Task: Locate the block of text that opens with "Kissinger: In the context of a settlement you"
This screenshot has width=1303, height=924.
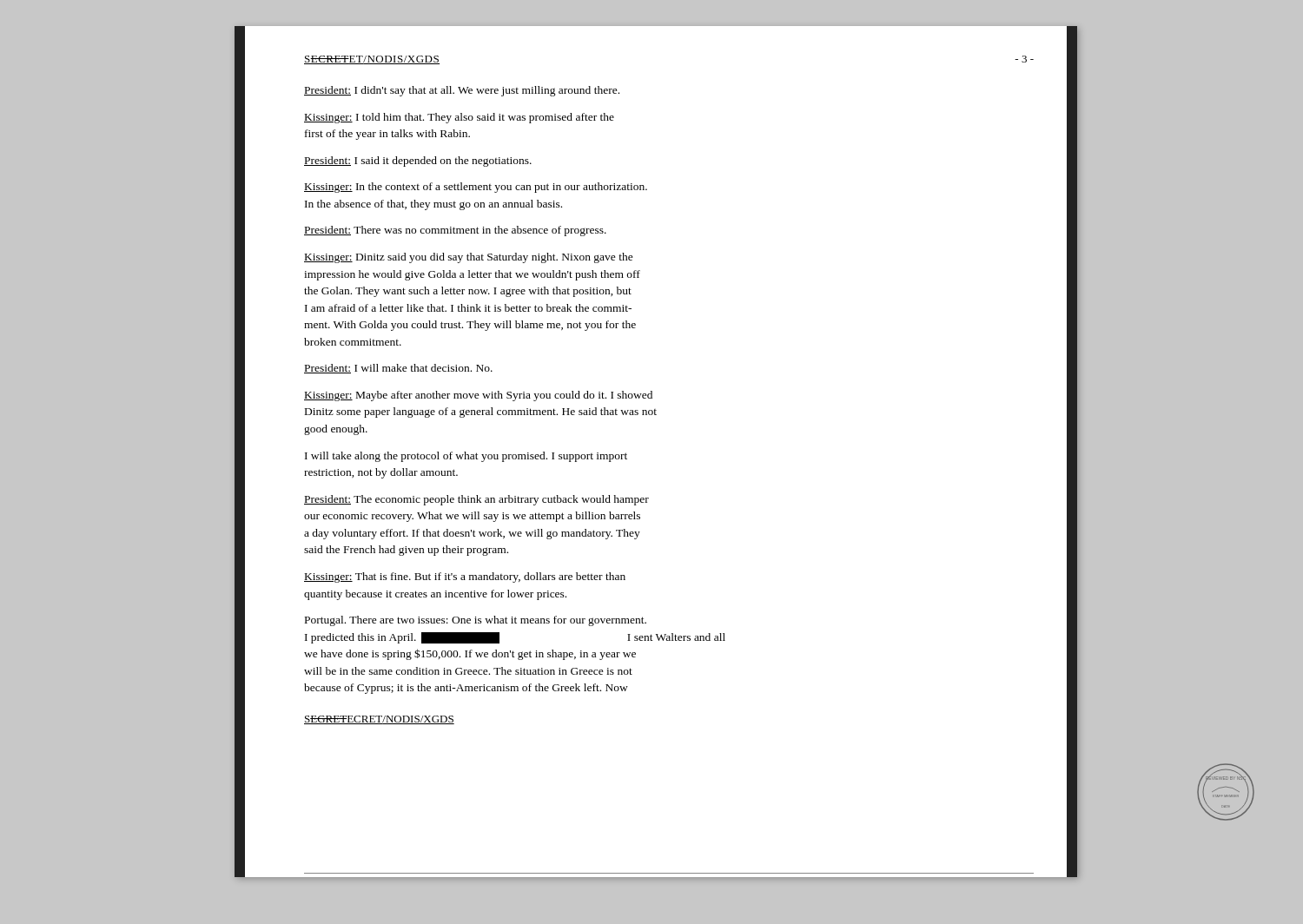Action: [x=476, y=195]
